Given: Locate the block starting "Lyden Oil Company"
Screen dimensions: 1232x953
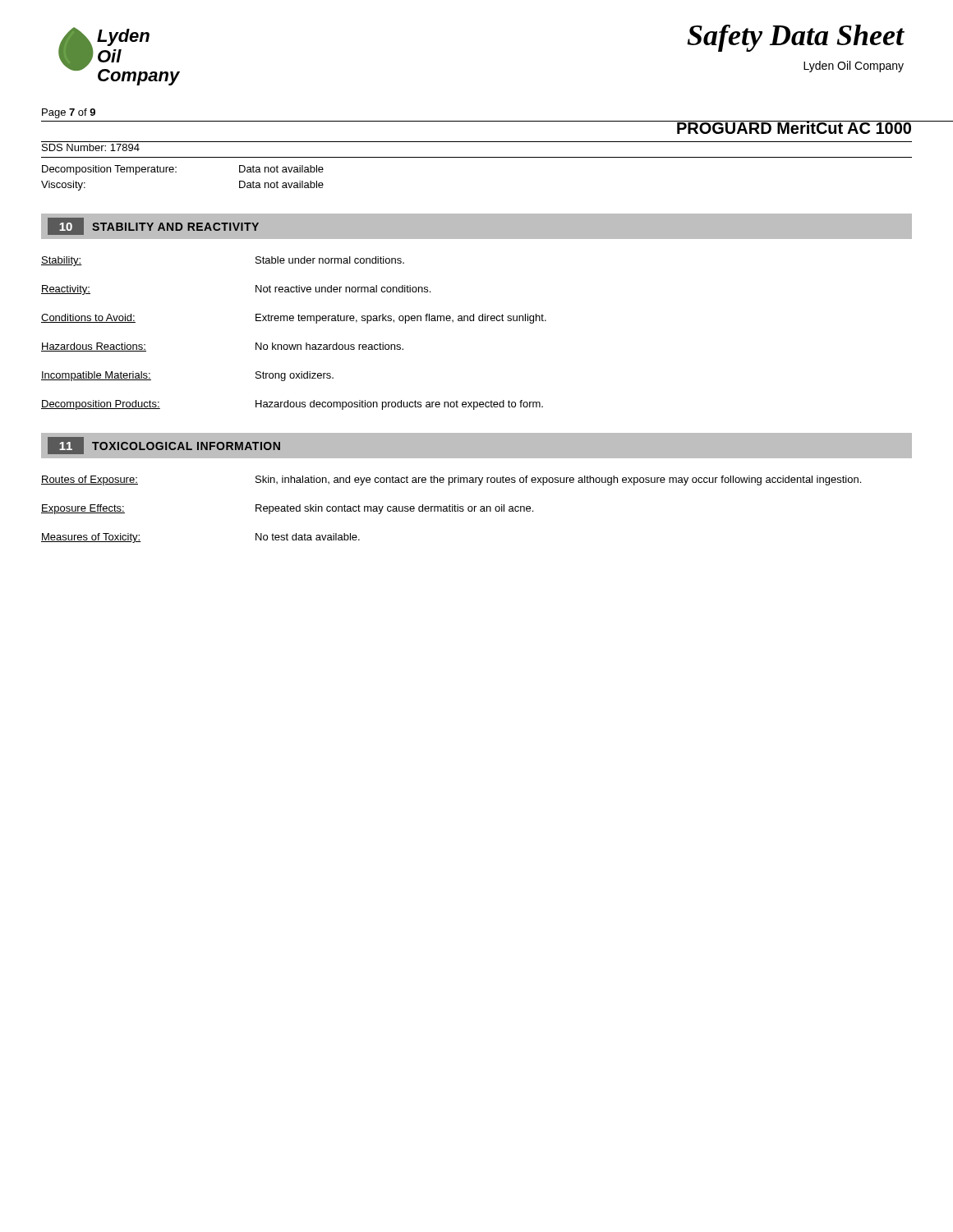Looking at the screenshot, I should click(x=853, y=66).
